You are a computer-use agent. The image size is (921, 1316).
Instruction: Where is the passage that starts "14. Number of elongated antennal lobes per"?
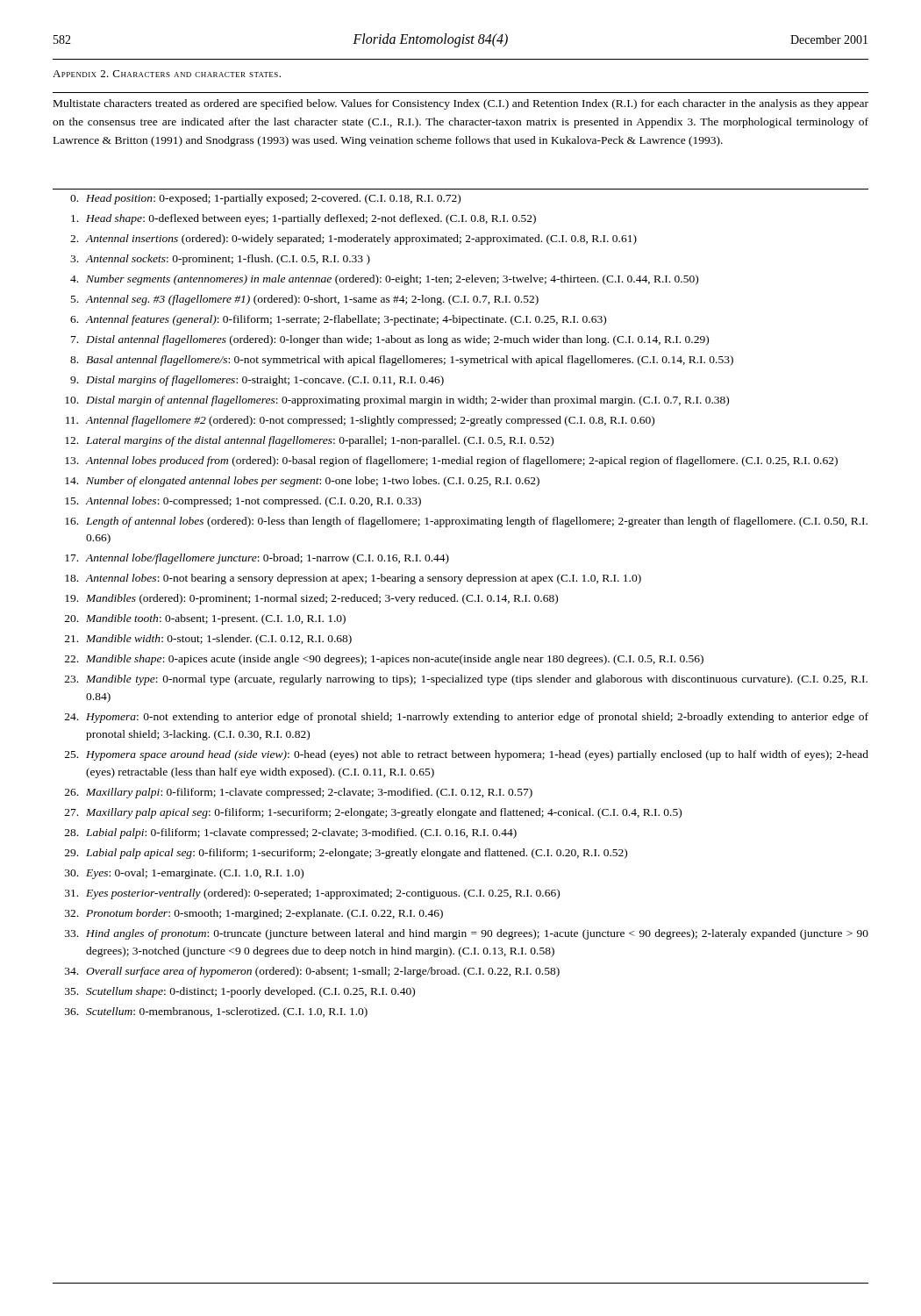pos(460,480)
